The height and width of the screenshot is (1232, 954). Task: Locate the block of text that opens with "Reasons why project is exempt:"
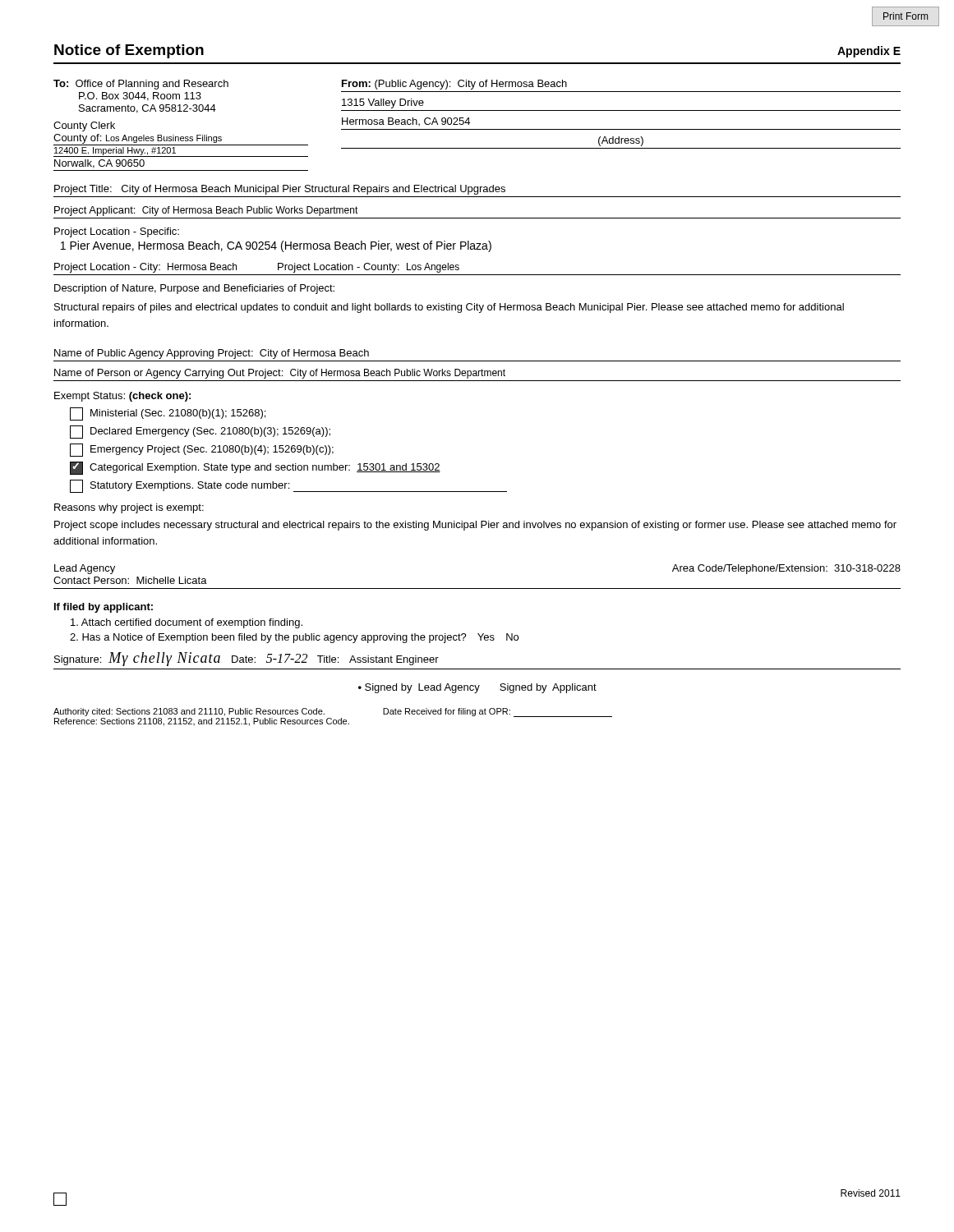tap(477, 526)
